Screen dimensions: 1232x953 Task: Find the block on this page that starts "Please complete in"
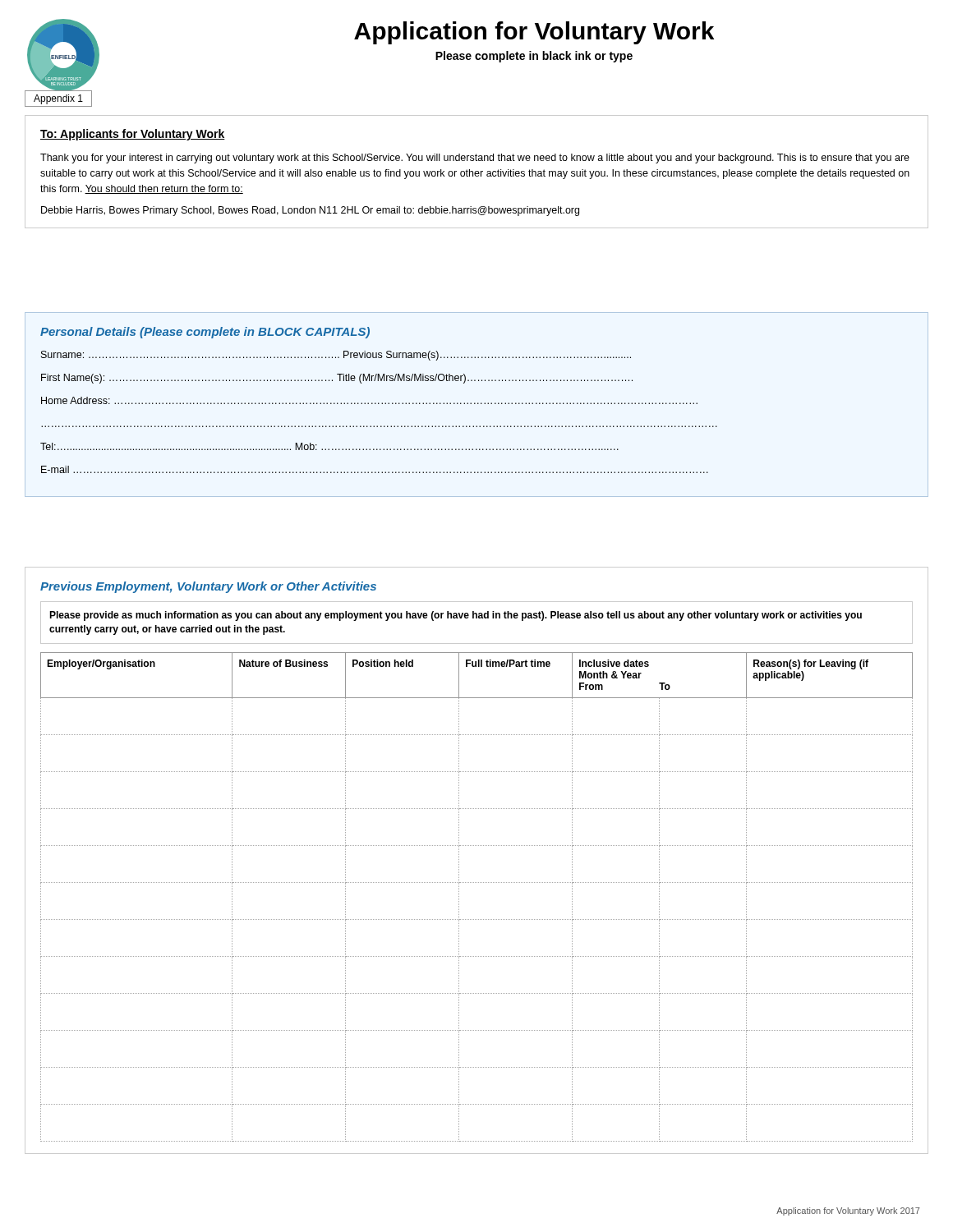[534, 56]
